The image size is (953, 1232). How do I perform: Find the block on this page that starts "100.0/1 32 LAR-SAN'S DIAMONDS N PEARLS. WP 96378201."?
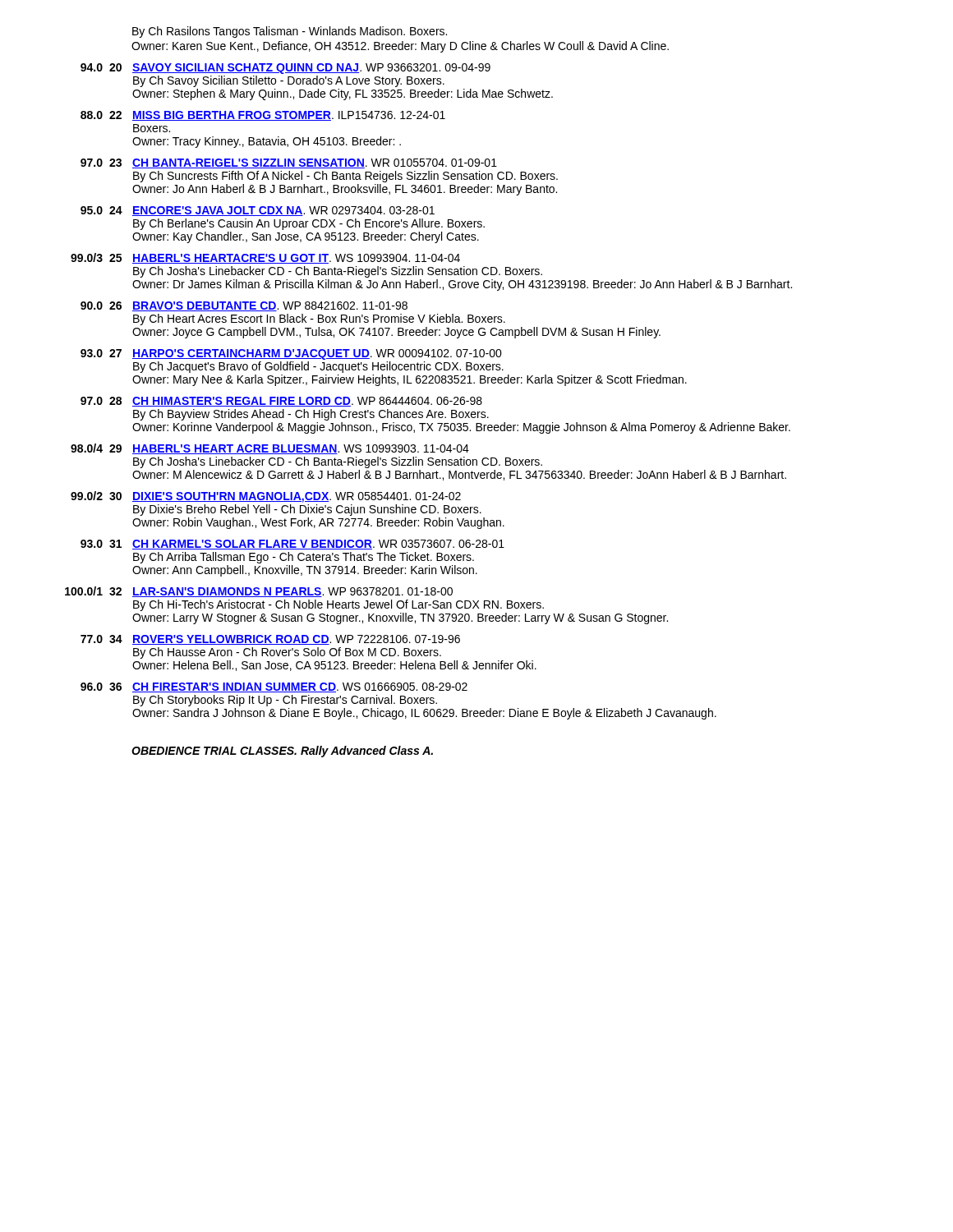[476, 608]
